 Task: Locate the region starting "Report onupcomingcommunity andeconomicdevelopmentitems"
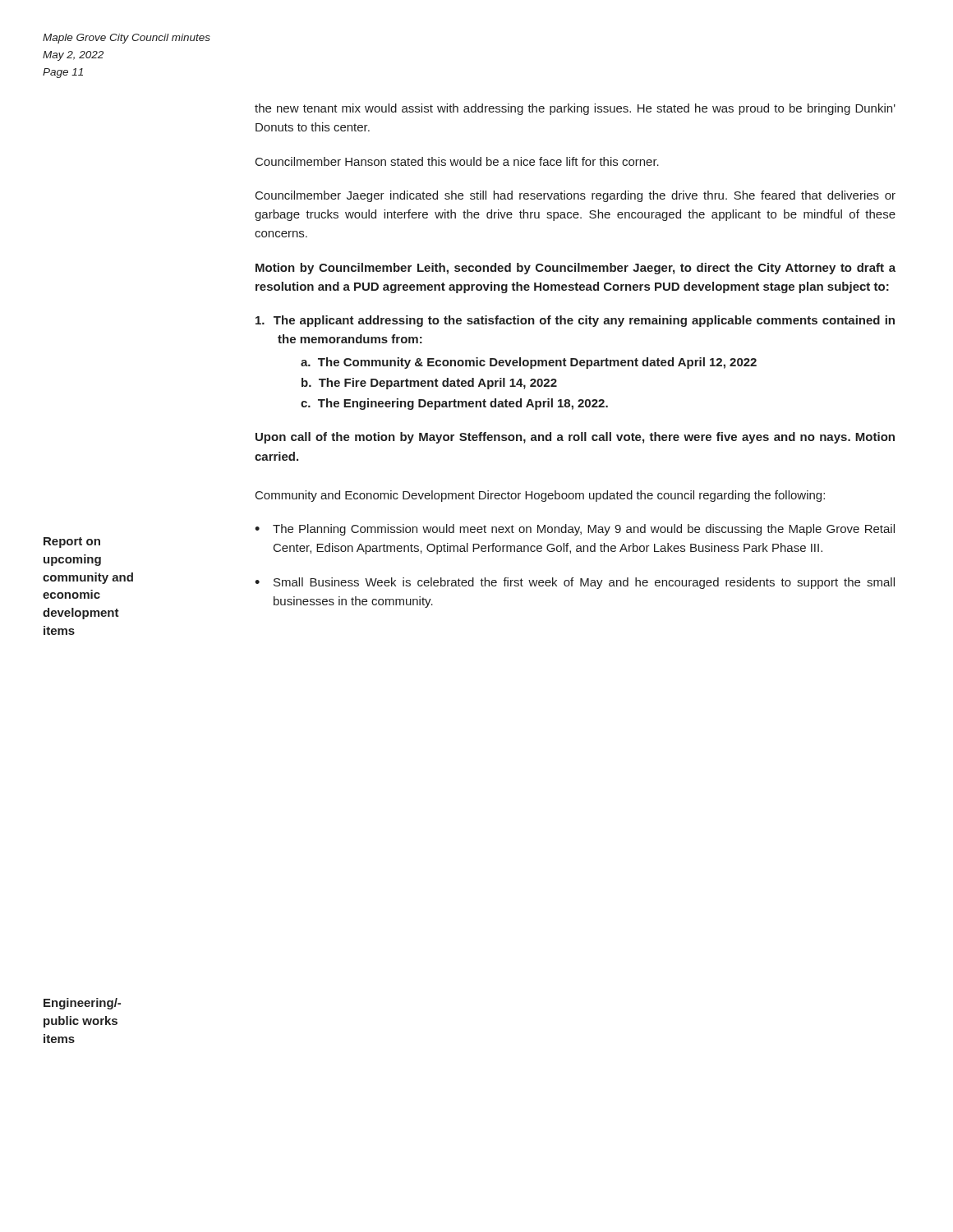[88, 586]
